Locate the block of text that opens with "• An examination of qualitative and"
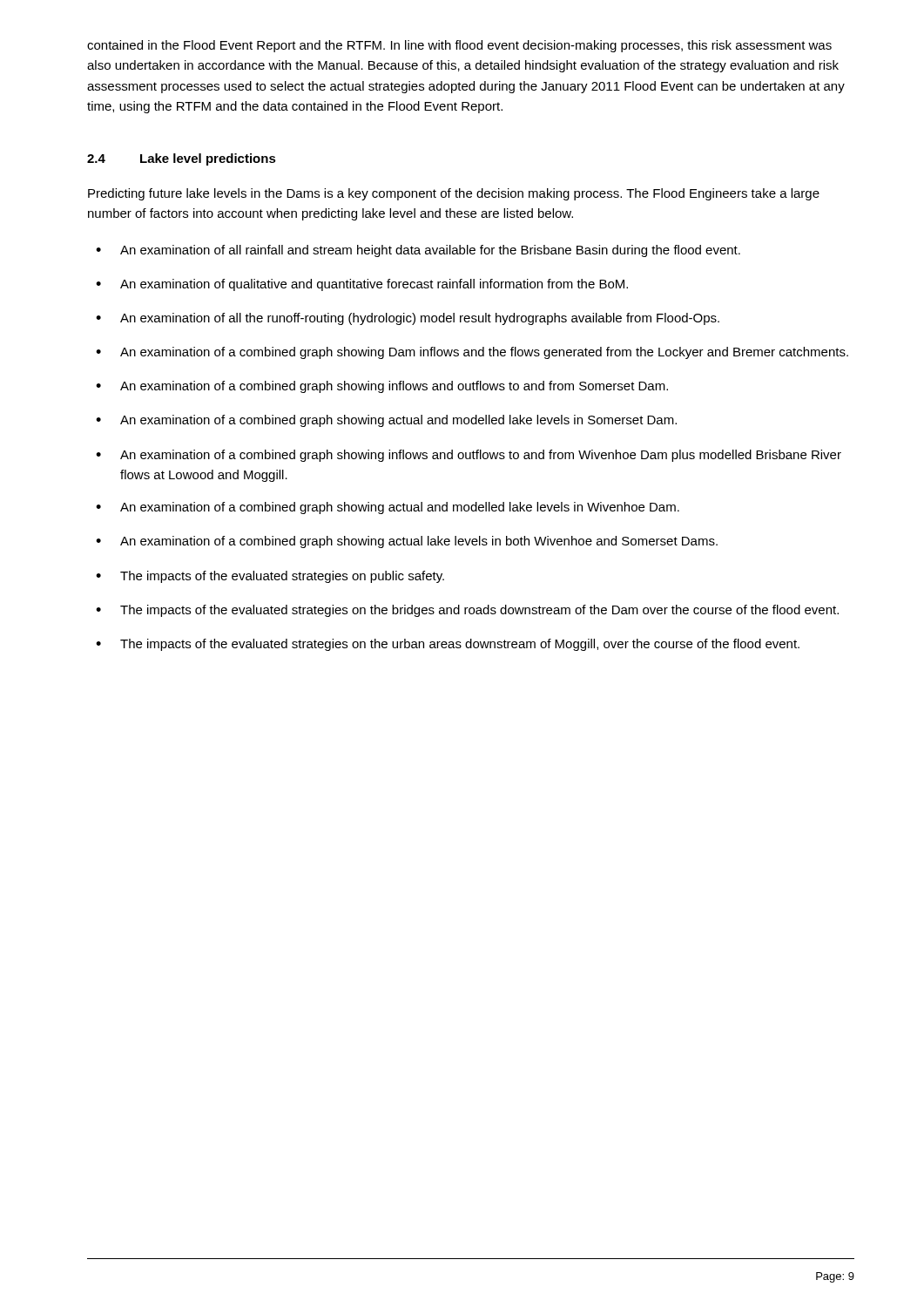The width and height of the screenshot is (924, 1307). (x=471, y=284)
